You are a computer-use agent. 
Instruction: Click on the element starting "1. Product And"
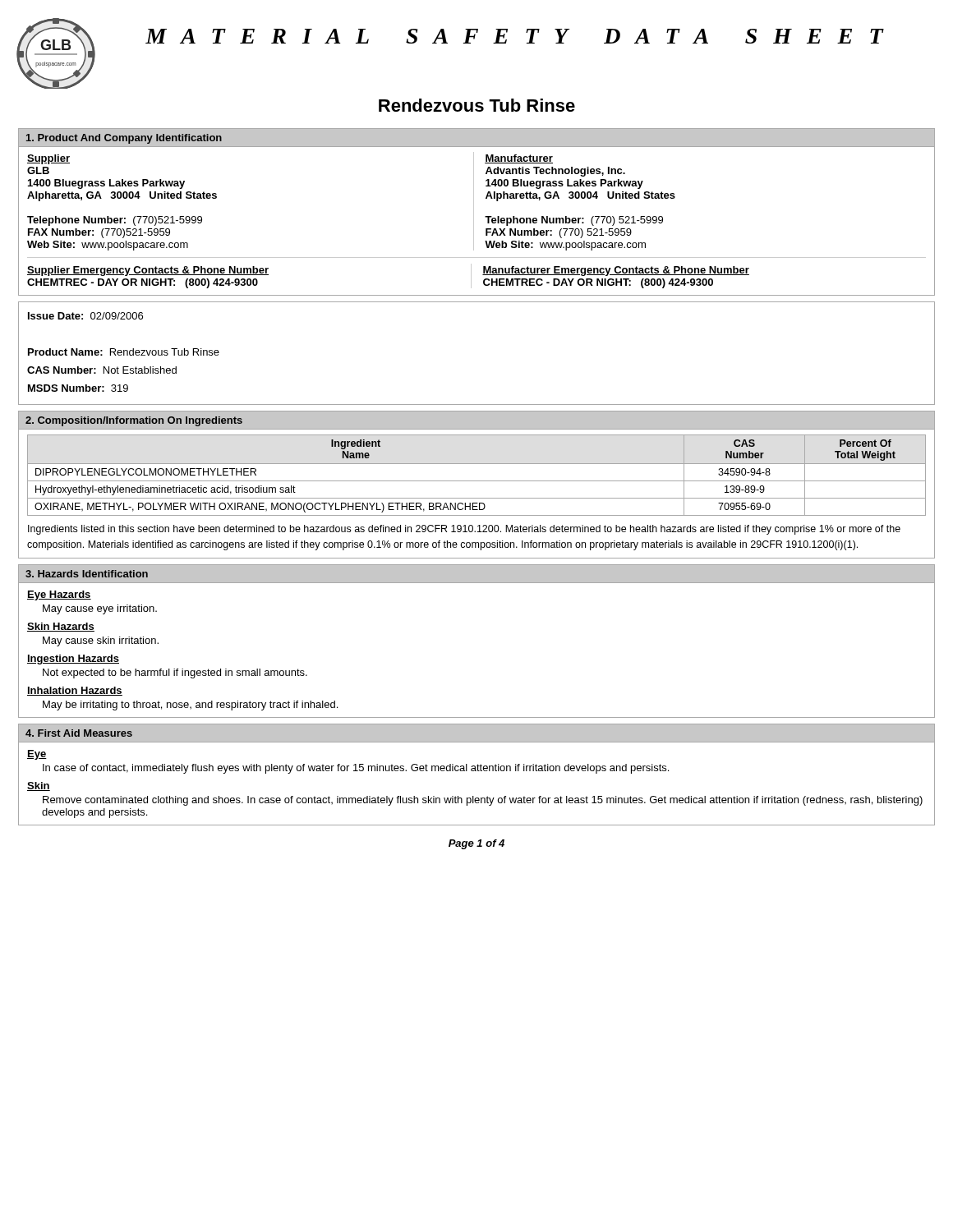coord(124,138)
